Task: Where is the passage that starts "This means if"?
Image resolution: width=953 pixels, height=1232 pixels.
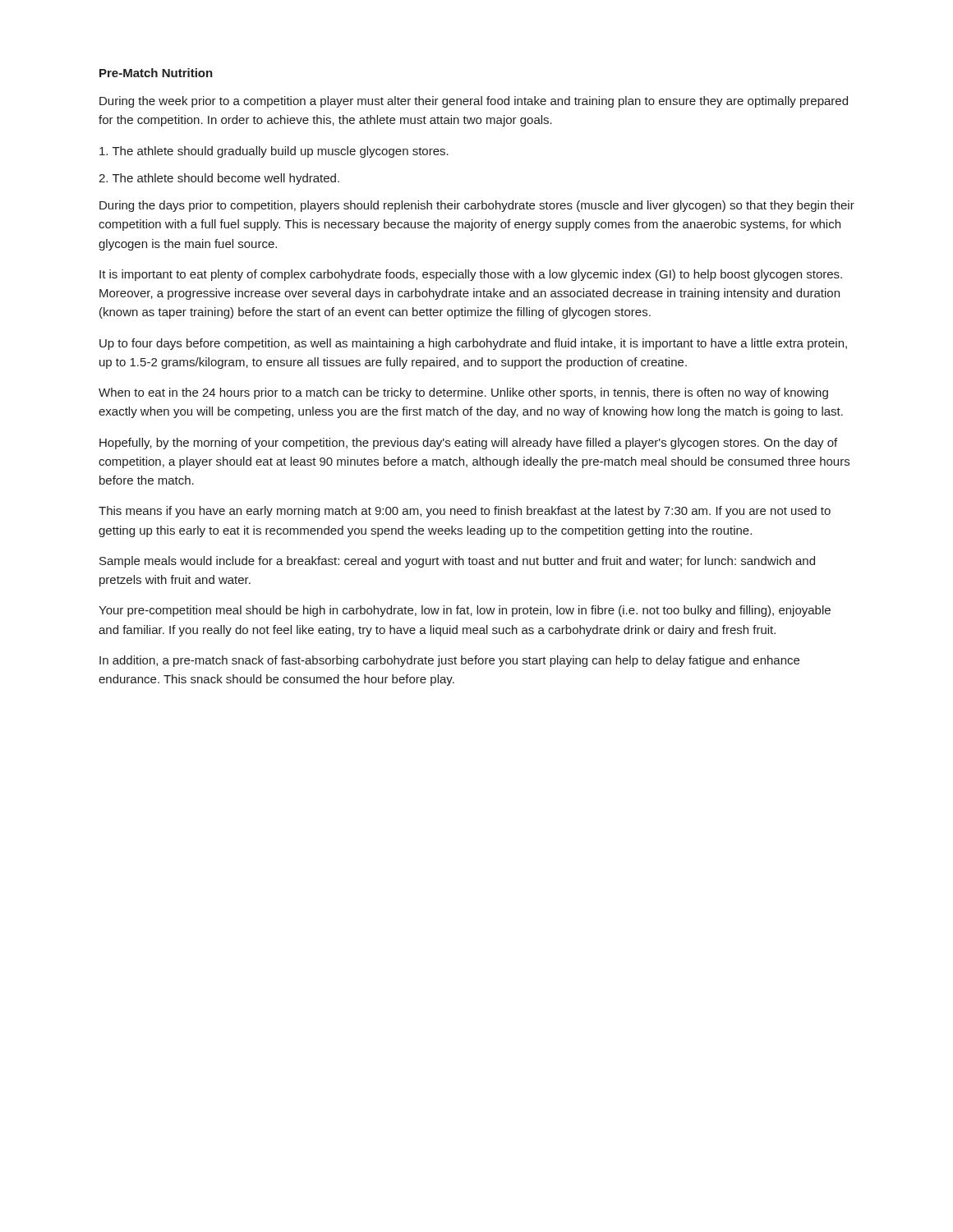Action: pyautogui.click(x=465, y=520)
